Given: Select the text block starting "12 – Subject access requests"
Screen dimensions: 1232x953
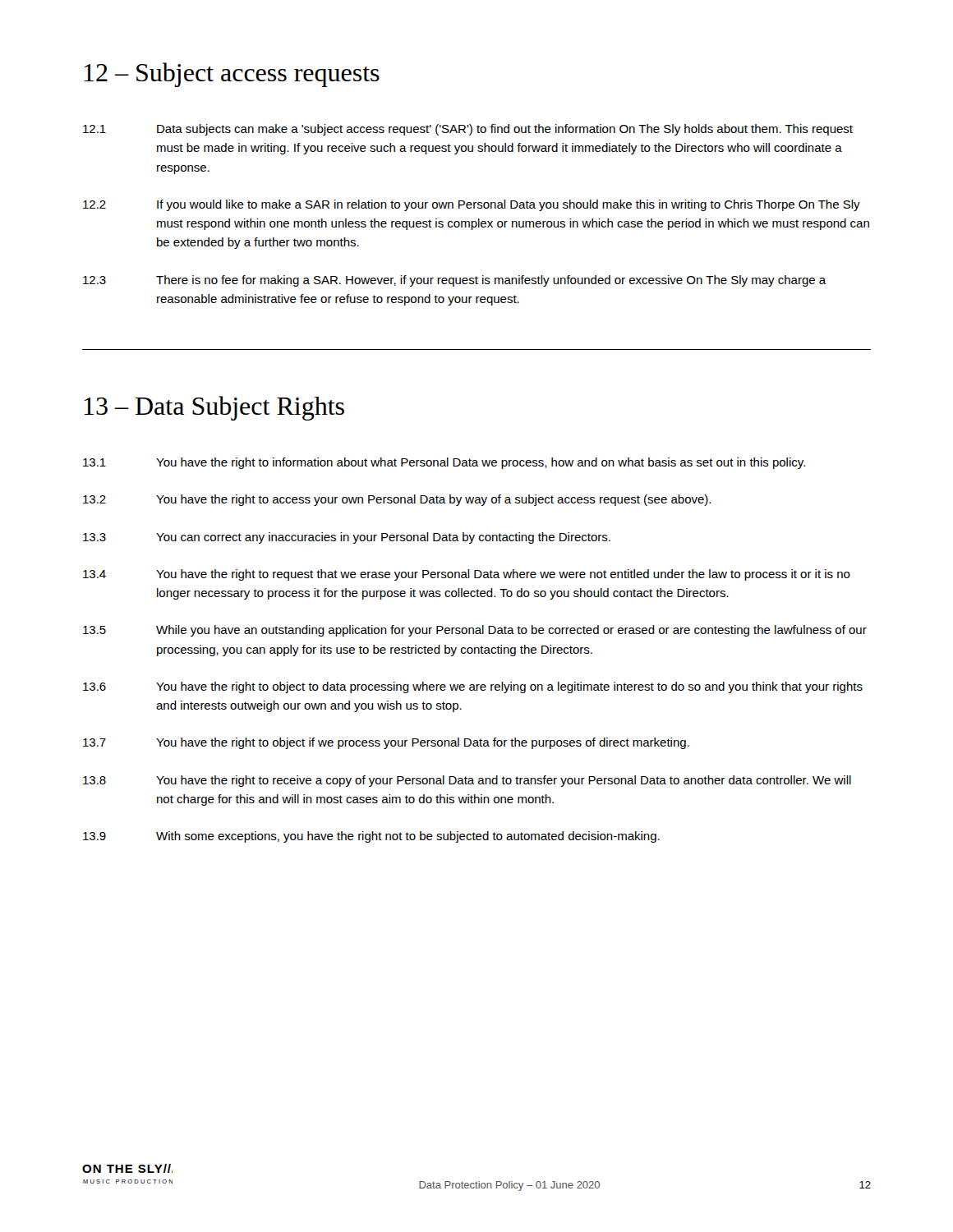Looking at the screenshot, I should [x=232, y=75].
